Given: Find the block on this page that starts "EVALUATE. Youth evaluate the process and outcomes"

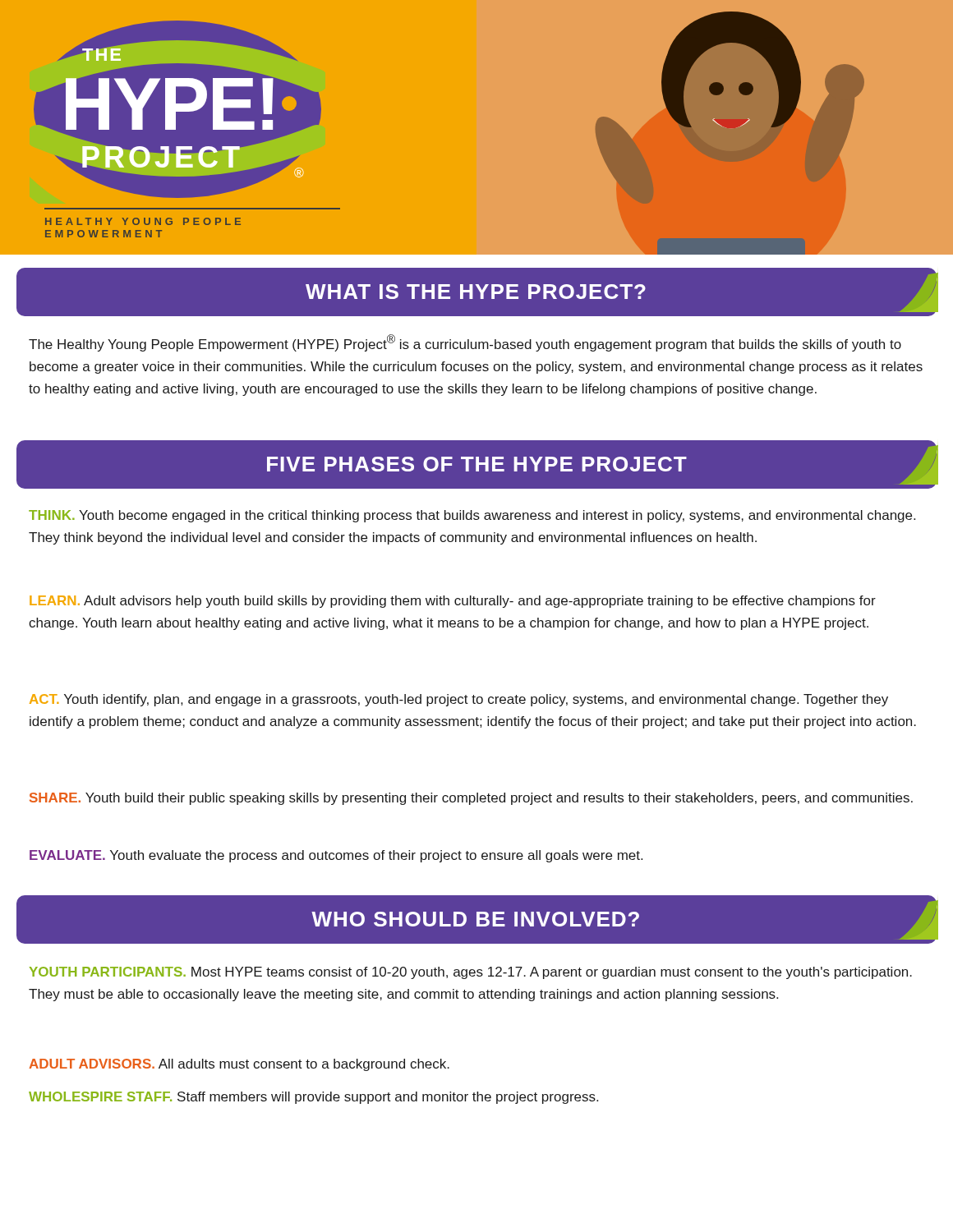Looking at the screenshot, I should (x=336, y=855).
